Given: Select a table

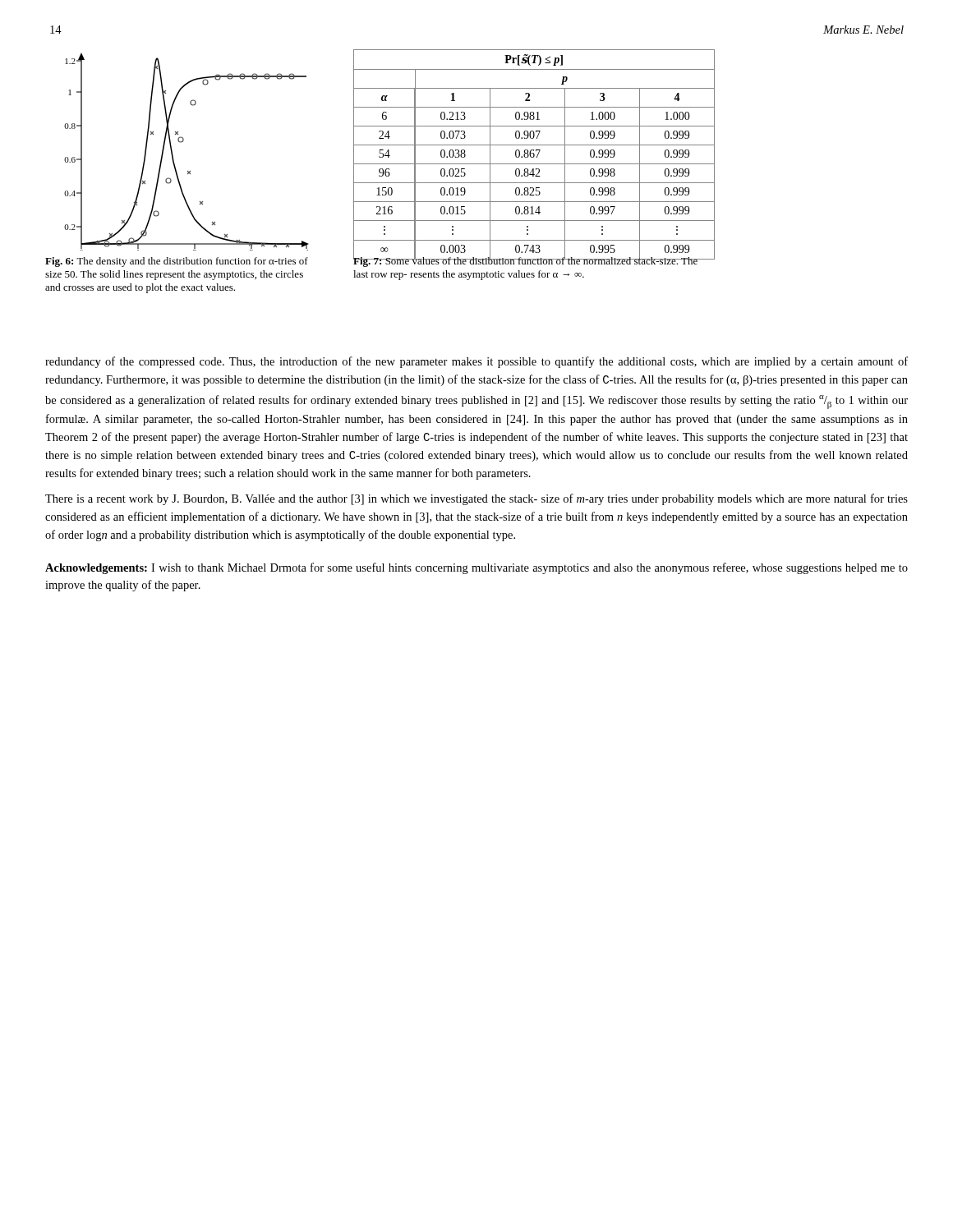Looking at the screenshot, I should point(534,154).
